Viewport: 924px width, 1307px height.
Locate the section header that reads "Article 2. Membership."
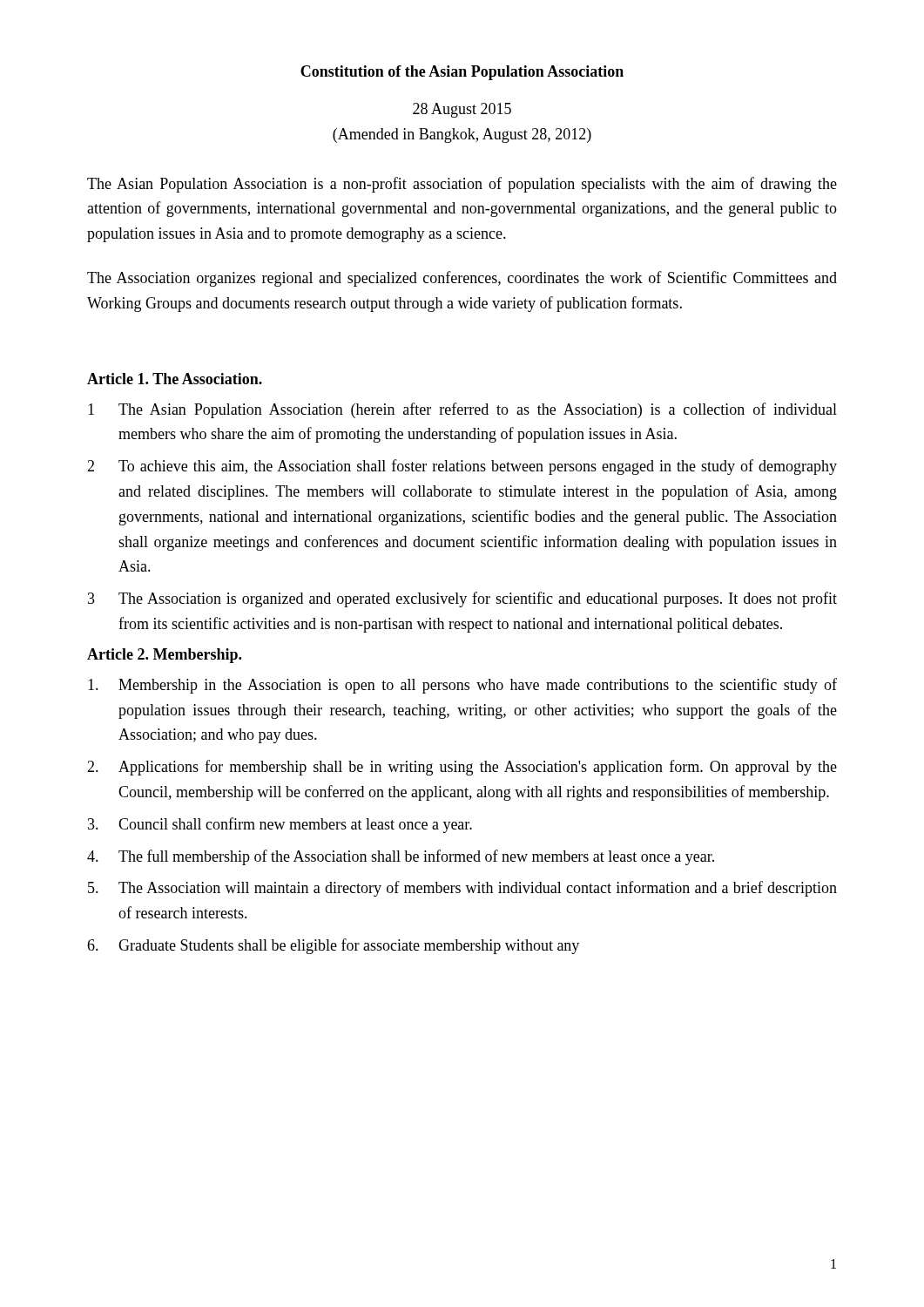coord(165,654)
